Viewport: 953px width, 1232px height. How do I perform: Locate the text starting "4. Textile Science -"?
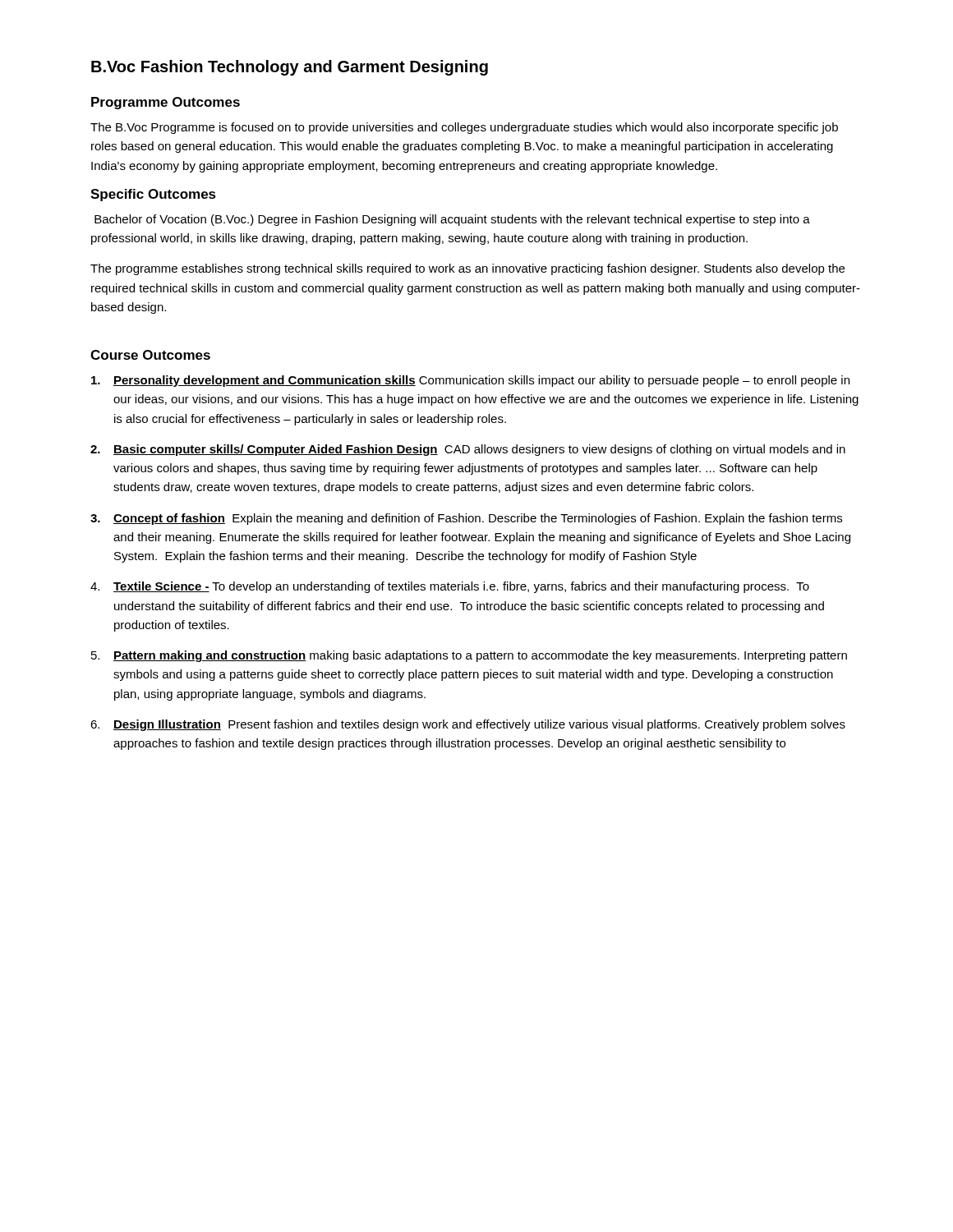pyautogui.click(x=476, y=605)
